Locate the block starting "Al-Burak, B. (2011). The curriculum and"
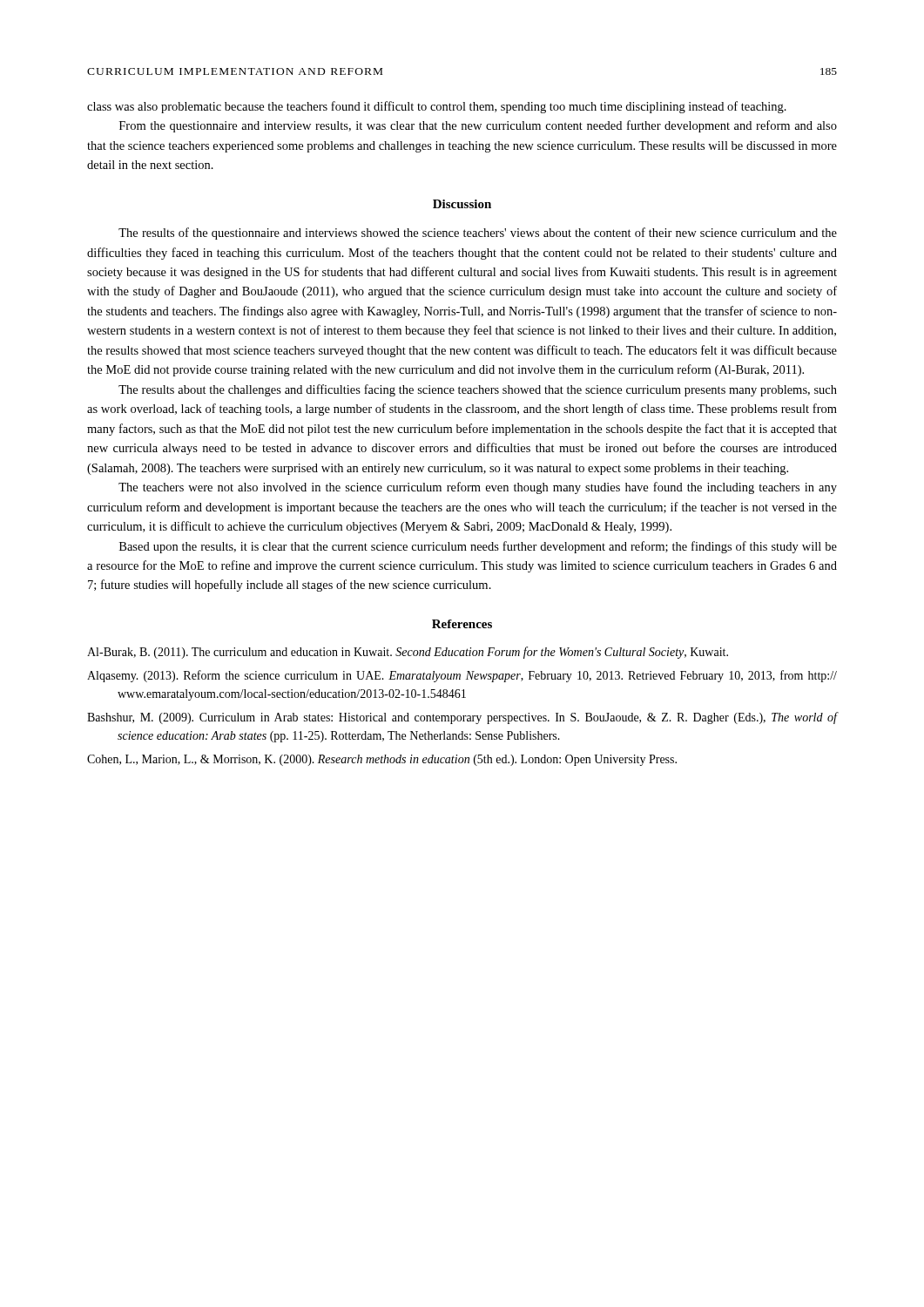 coord(408,652)
